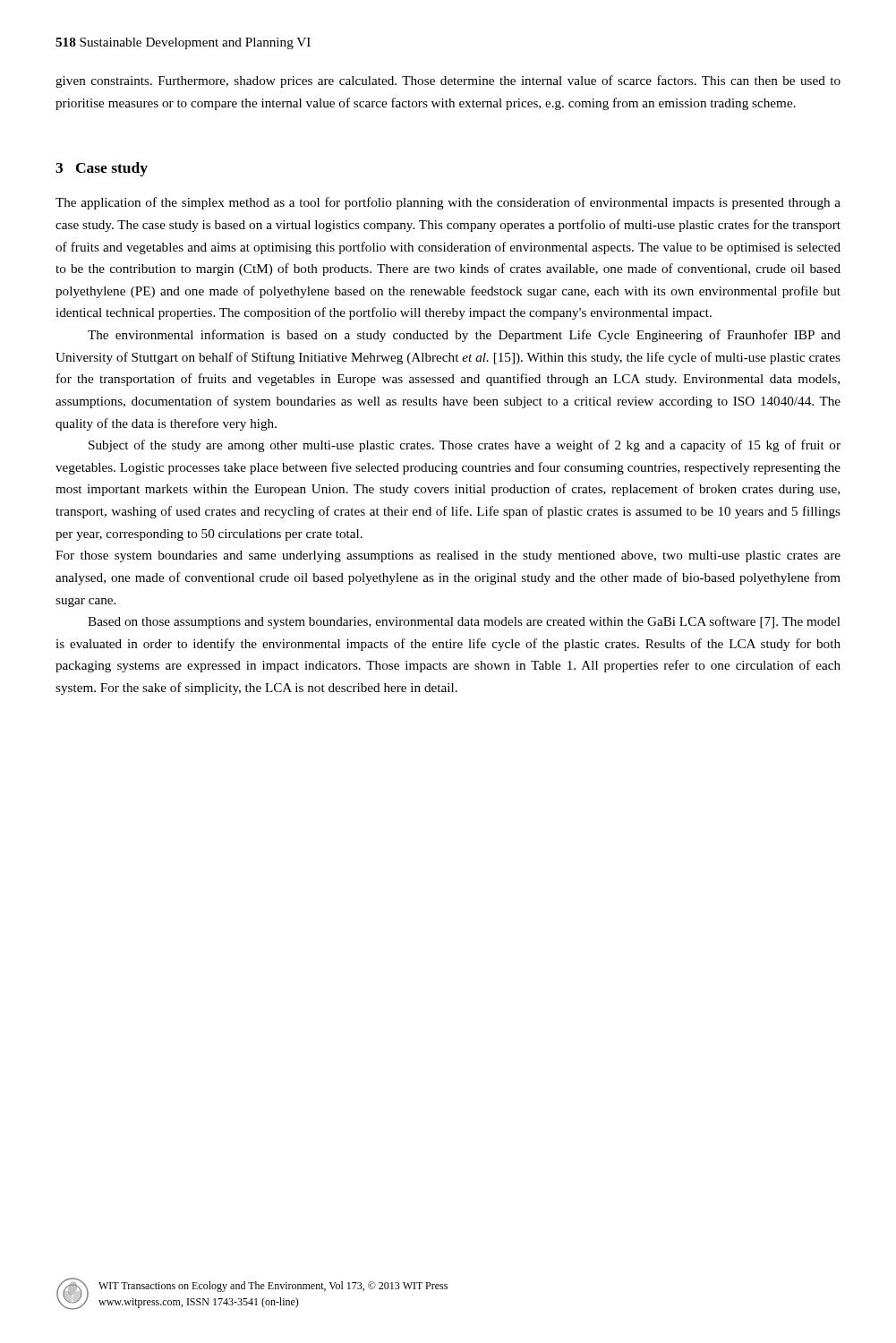Find the block on this page that starts "given constraints. Furthermore, shadow prices"

[x=448, y=91]
